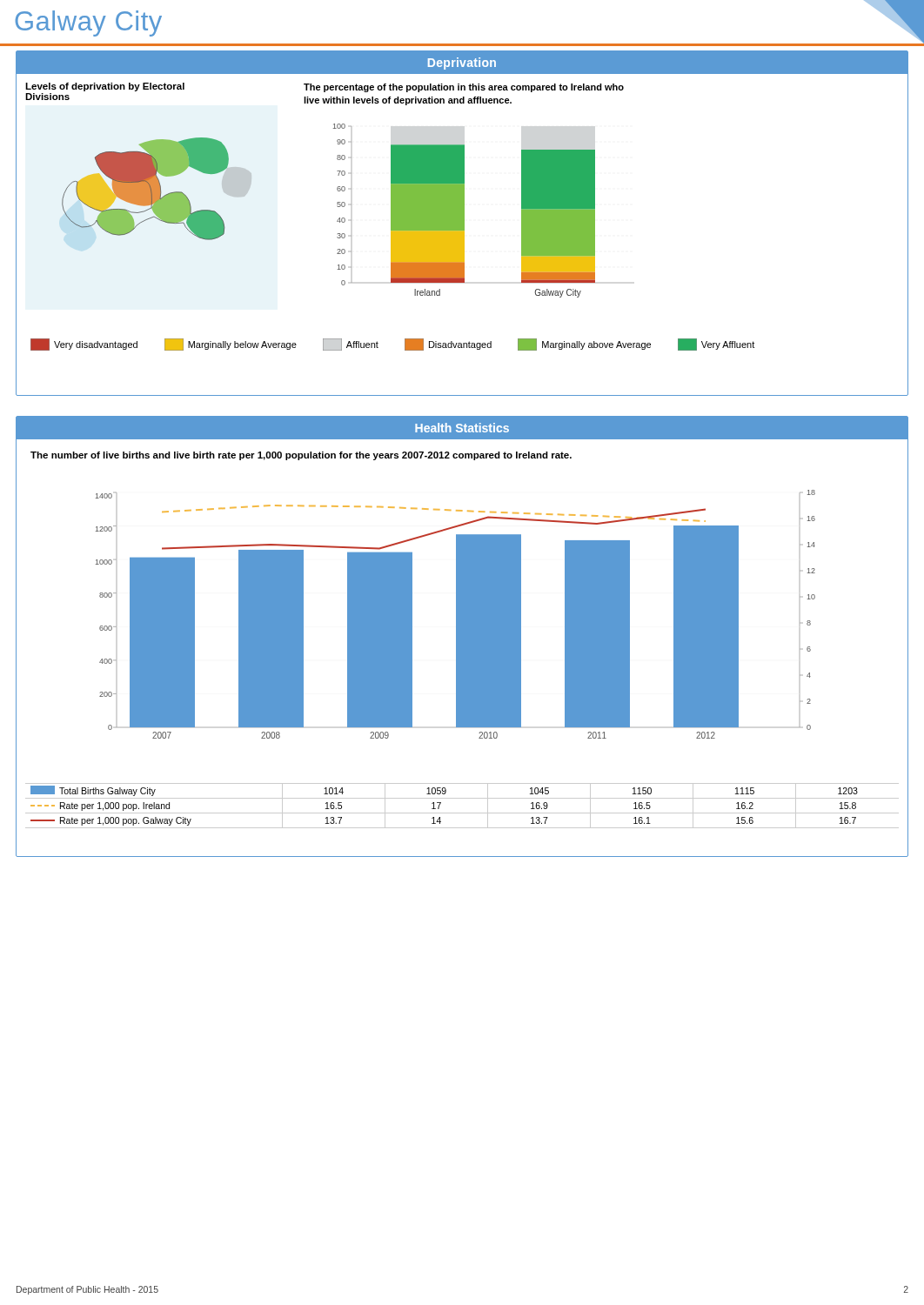Click on the bar chart
Viewport: 924px width, 1305px height.
(x=462, y=624)
